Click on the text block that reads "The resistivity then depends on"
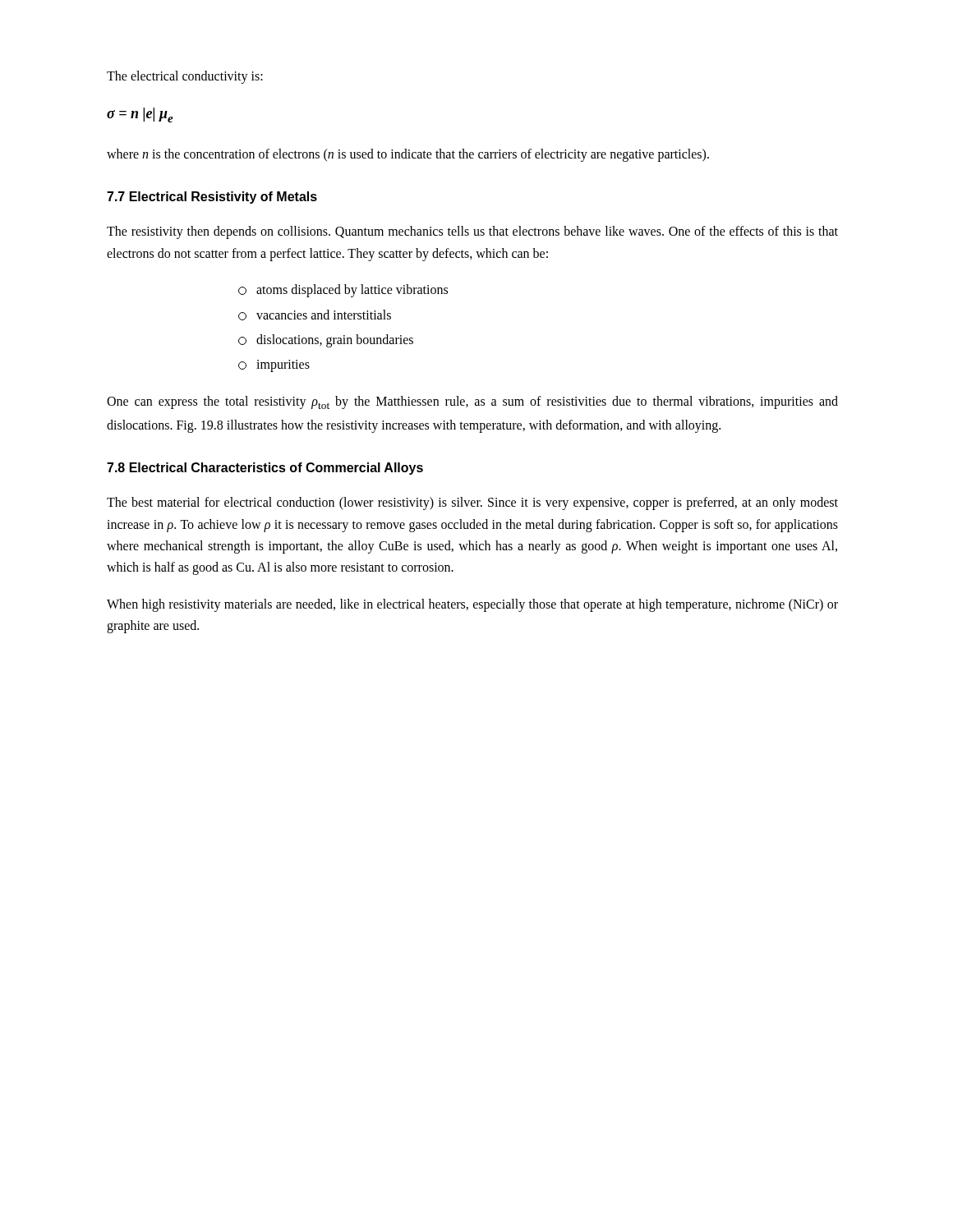 (x=472, y=242)
